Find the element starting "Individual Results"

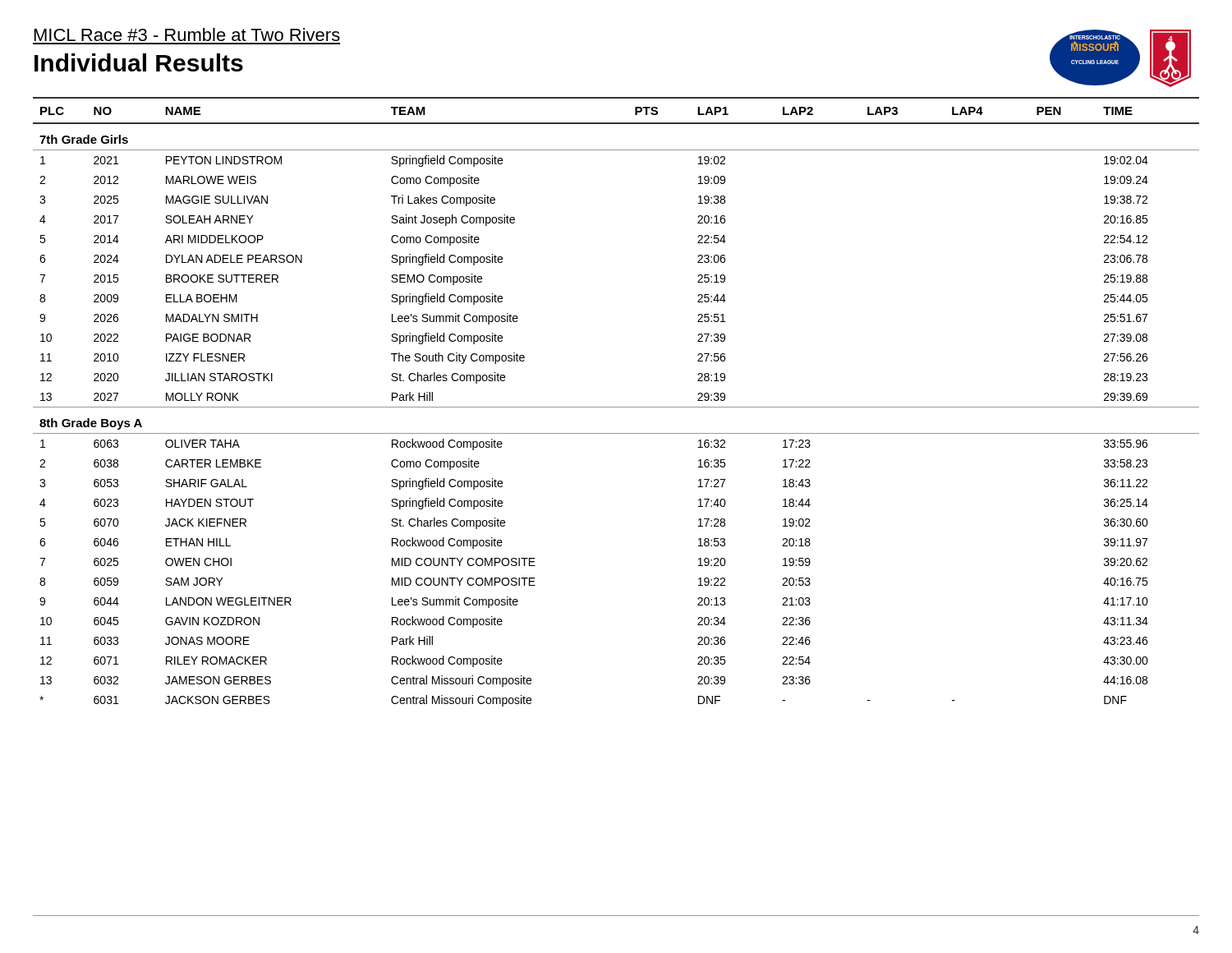tap(138, 63)
